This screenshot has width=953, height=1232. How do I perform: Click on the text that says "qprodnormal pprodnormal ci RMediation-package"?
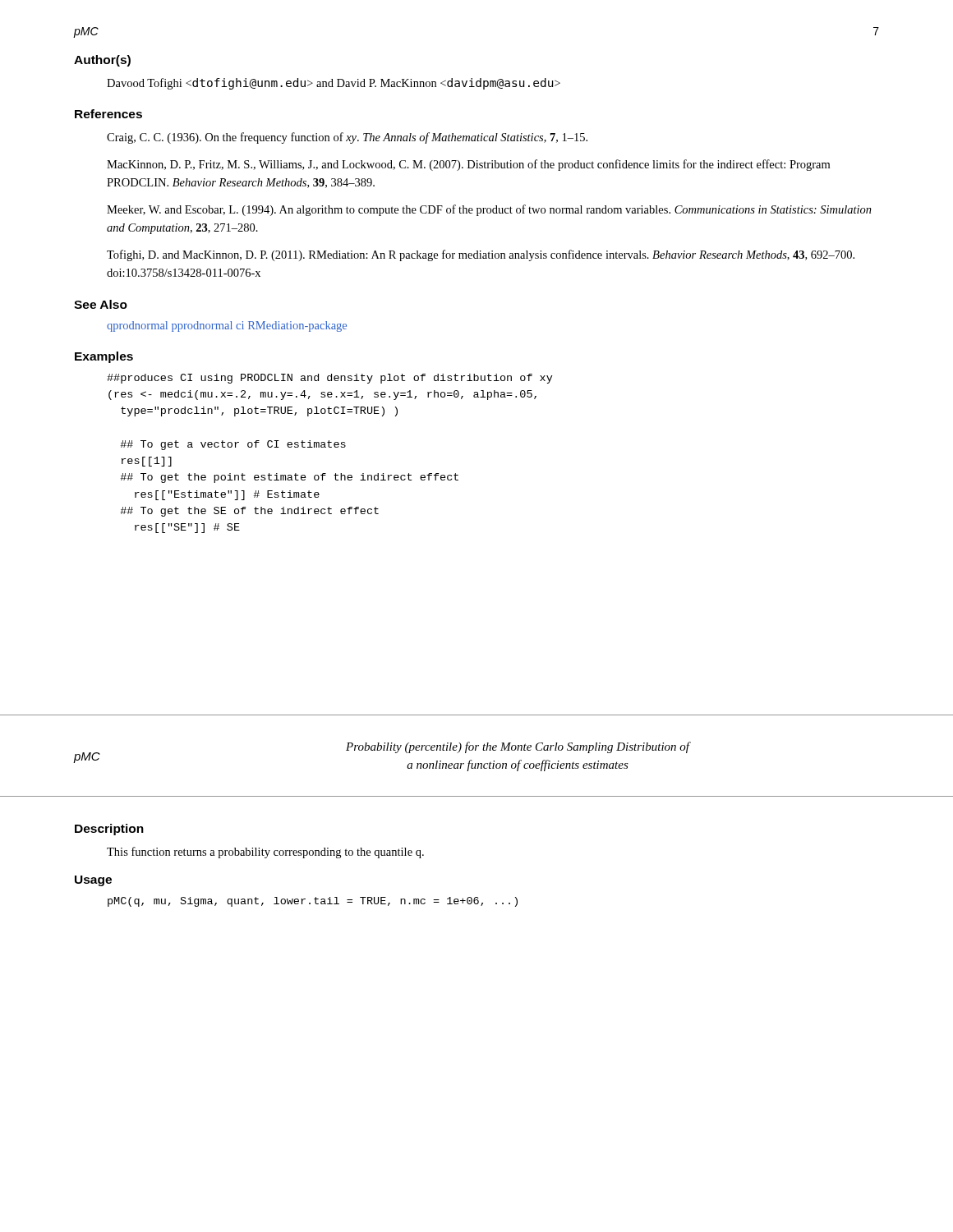point(227,325)
